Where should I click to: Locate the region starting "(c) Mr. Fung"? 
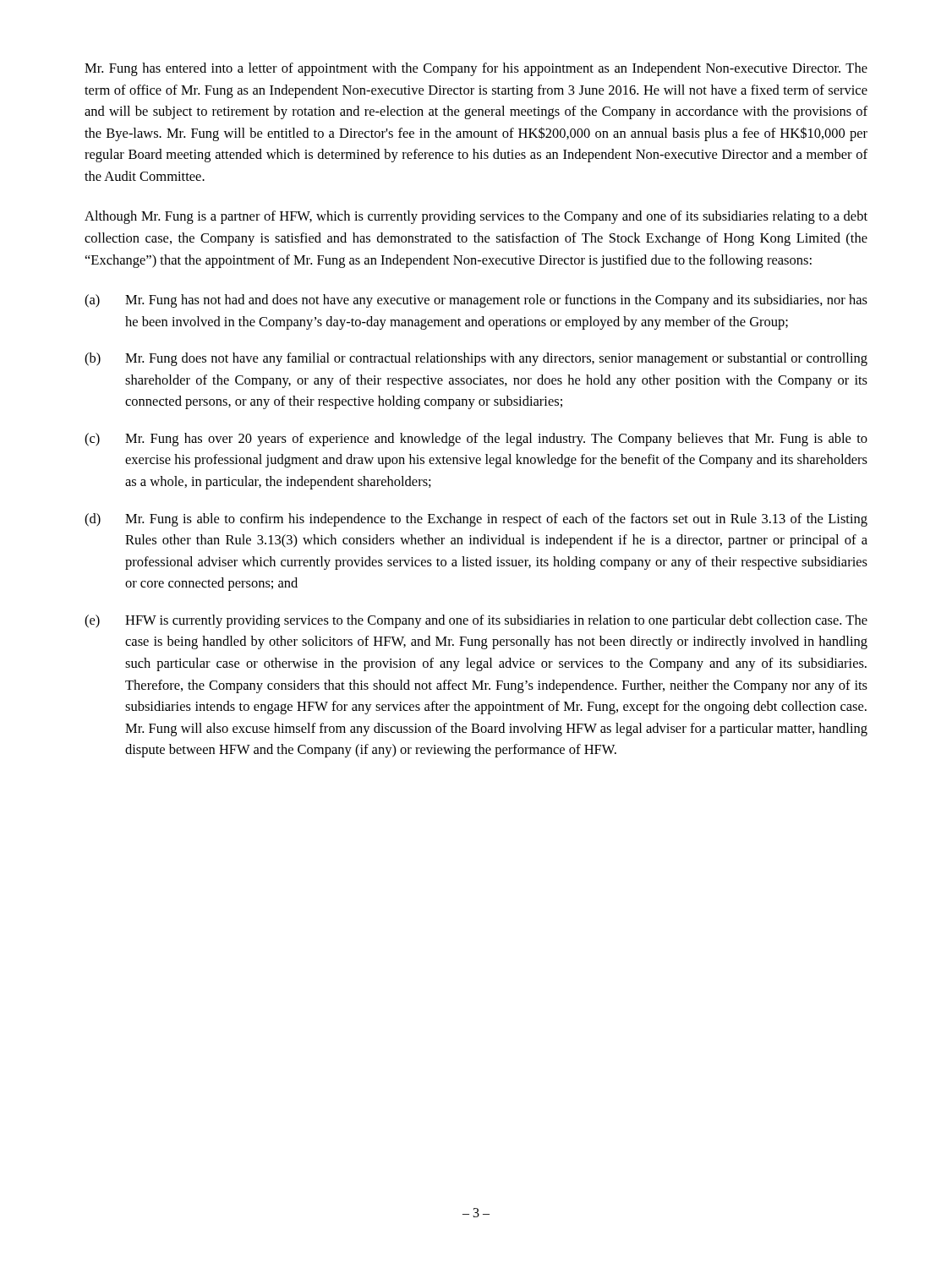(476, 460)
